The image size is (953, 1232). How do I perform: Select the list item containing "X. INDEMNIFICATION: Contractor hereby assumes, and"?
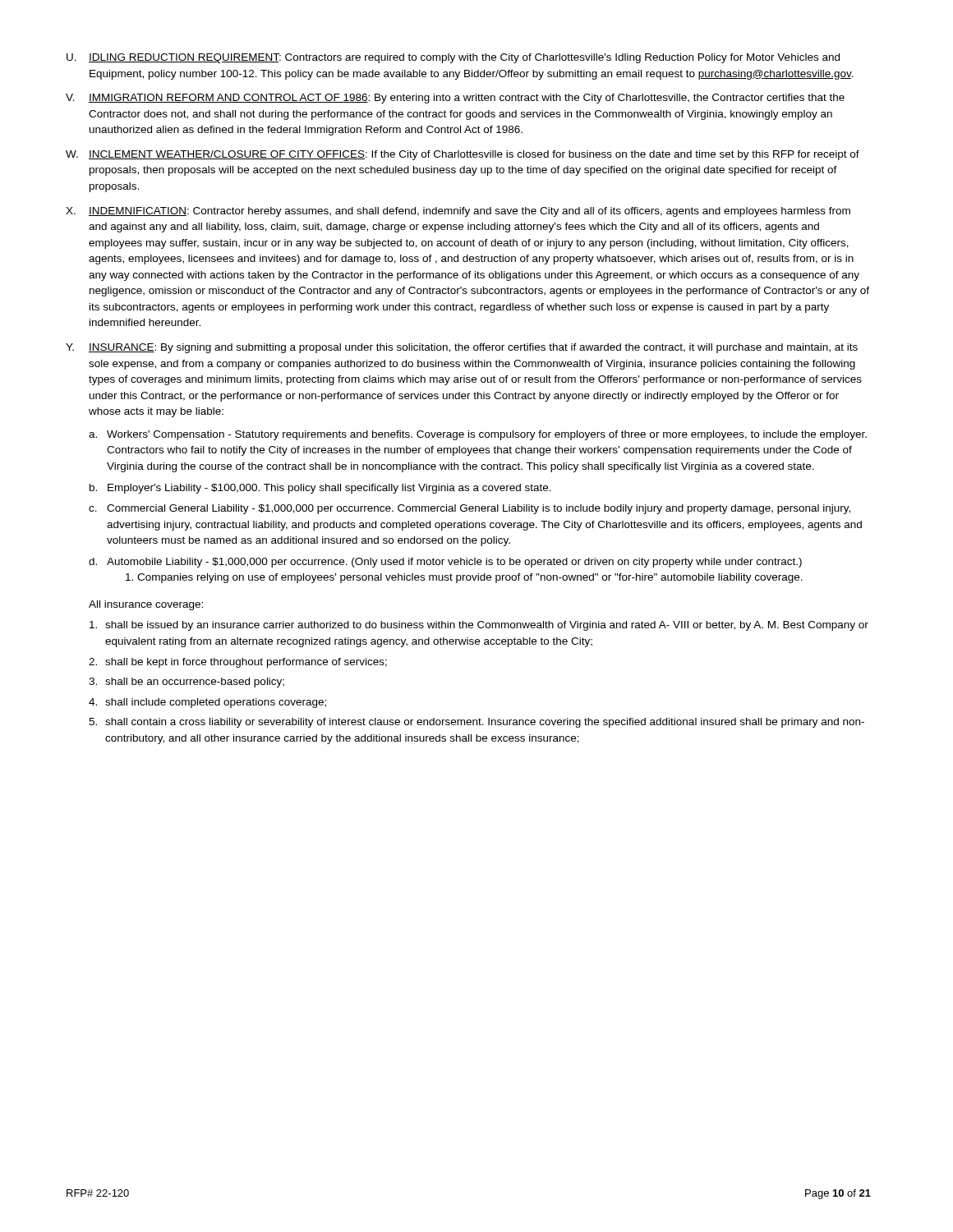(x=468, y=267)
